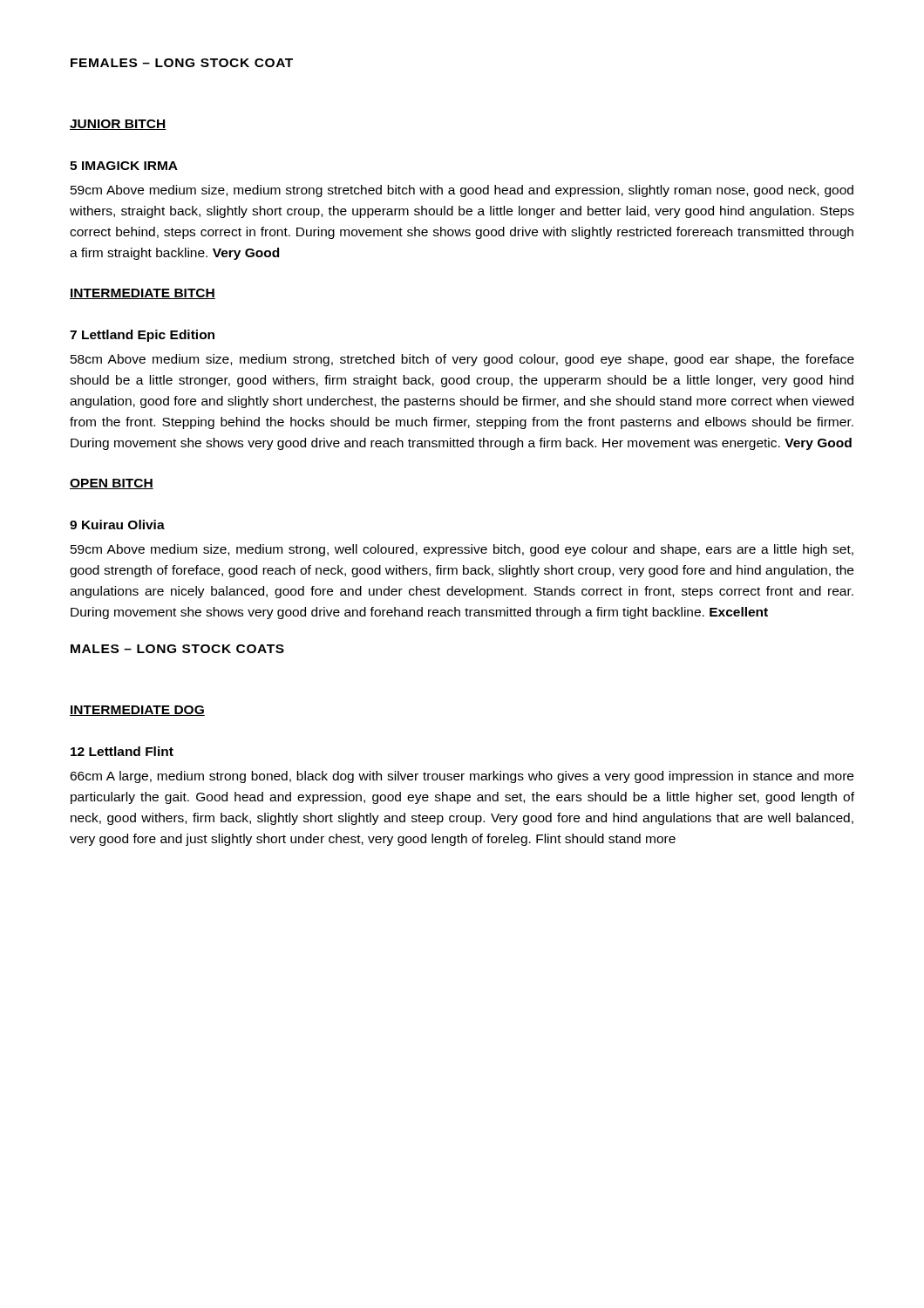Image resolution: width=924 pixels, height=1308 pixels.
Task: Click on the section header that reads "INTERMEDIATE BITCH"
Action: pos(142,293)
